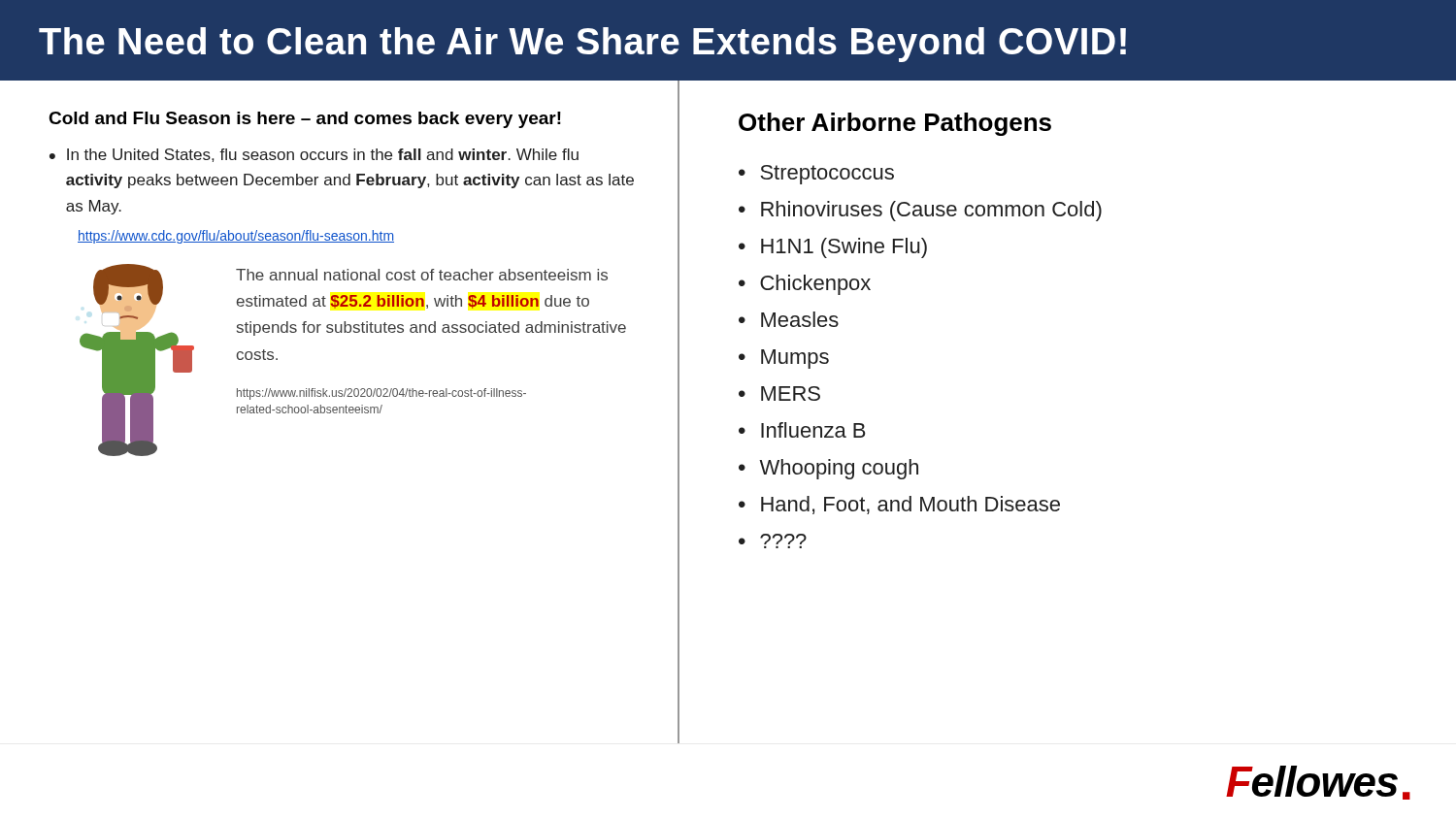Where is the section header that starts "Cold and Flu Season is here –"?
Viewport: 1456px width, 819px height.
coord(305,118)
